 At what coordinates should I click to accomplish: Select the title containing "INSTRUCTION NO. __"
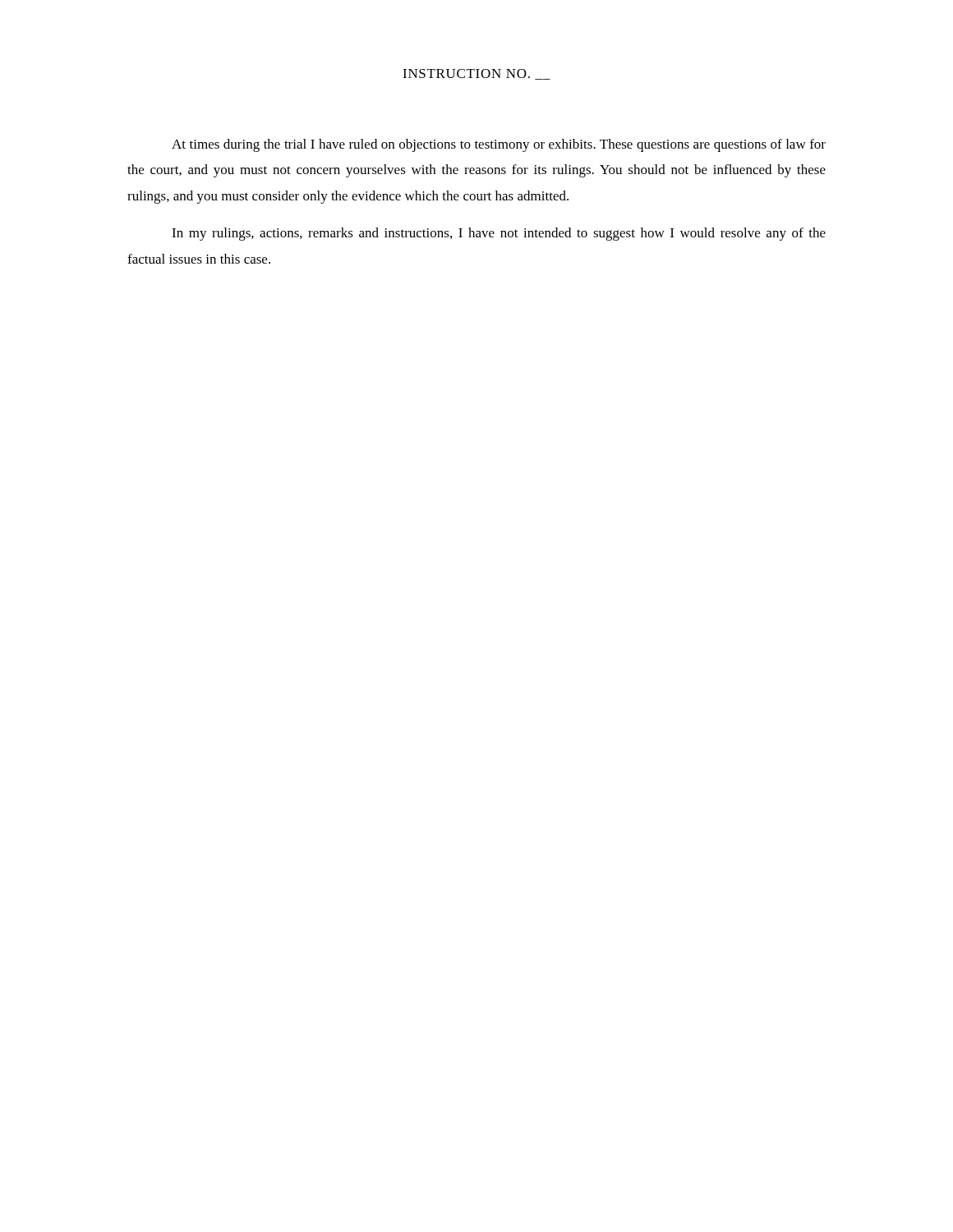(476, 73)
